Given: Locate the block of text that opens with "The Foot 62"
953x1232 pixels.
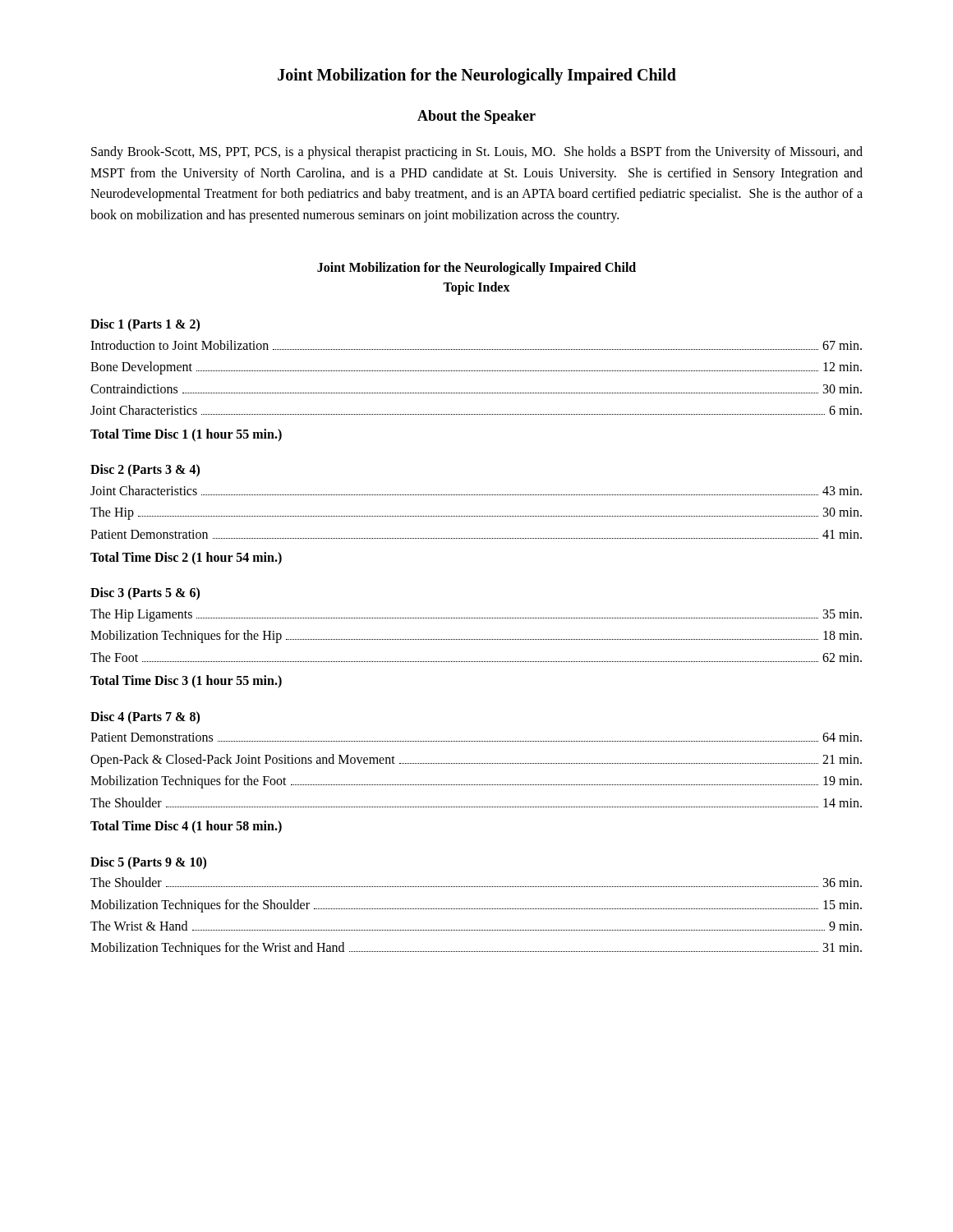Looking at the screenshot, I should pyautogui.click(x=476, y=658).
